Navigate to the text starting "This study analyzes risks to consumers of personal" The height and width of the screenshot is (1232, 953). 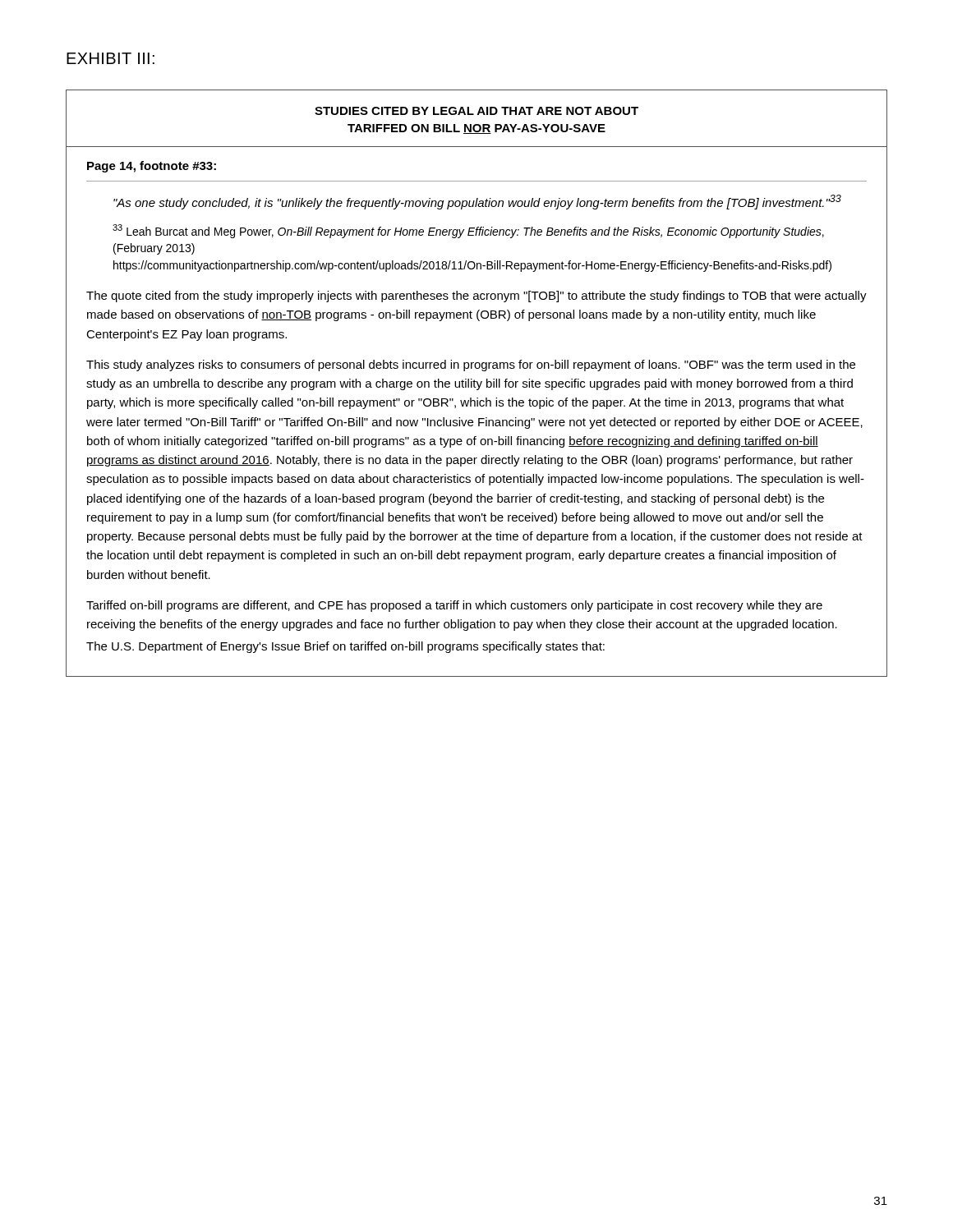(x=475, y=469)
